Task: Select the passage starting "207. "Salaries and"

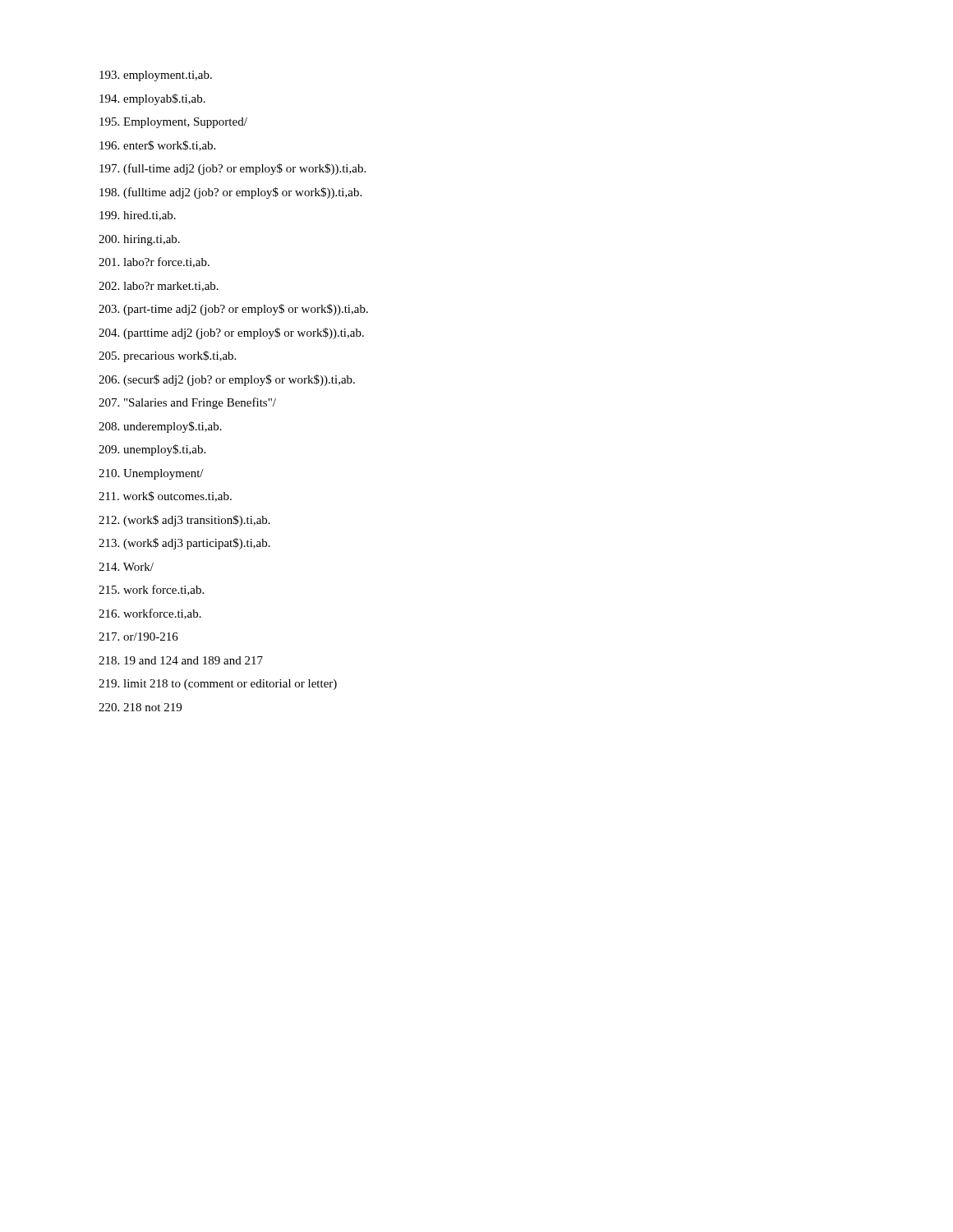Action: 187,402
